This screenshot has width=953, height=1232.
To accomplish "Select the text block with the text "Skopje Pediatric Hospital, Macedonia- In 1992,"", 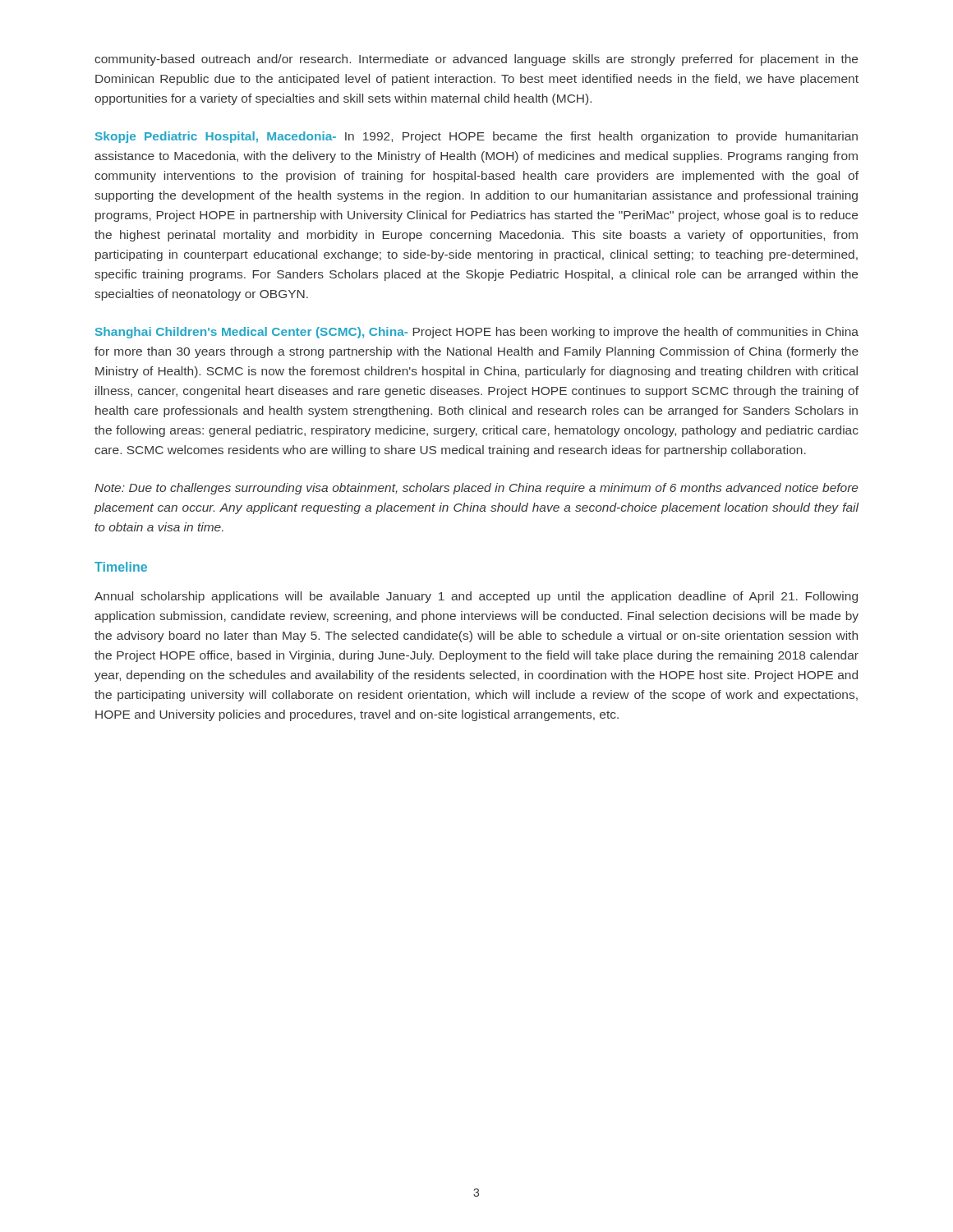I will 476,215.
